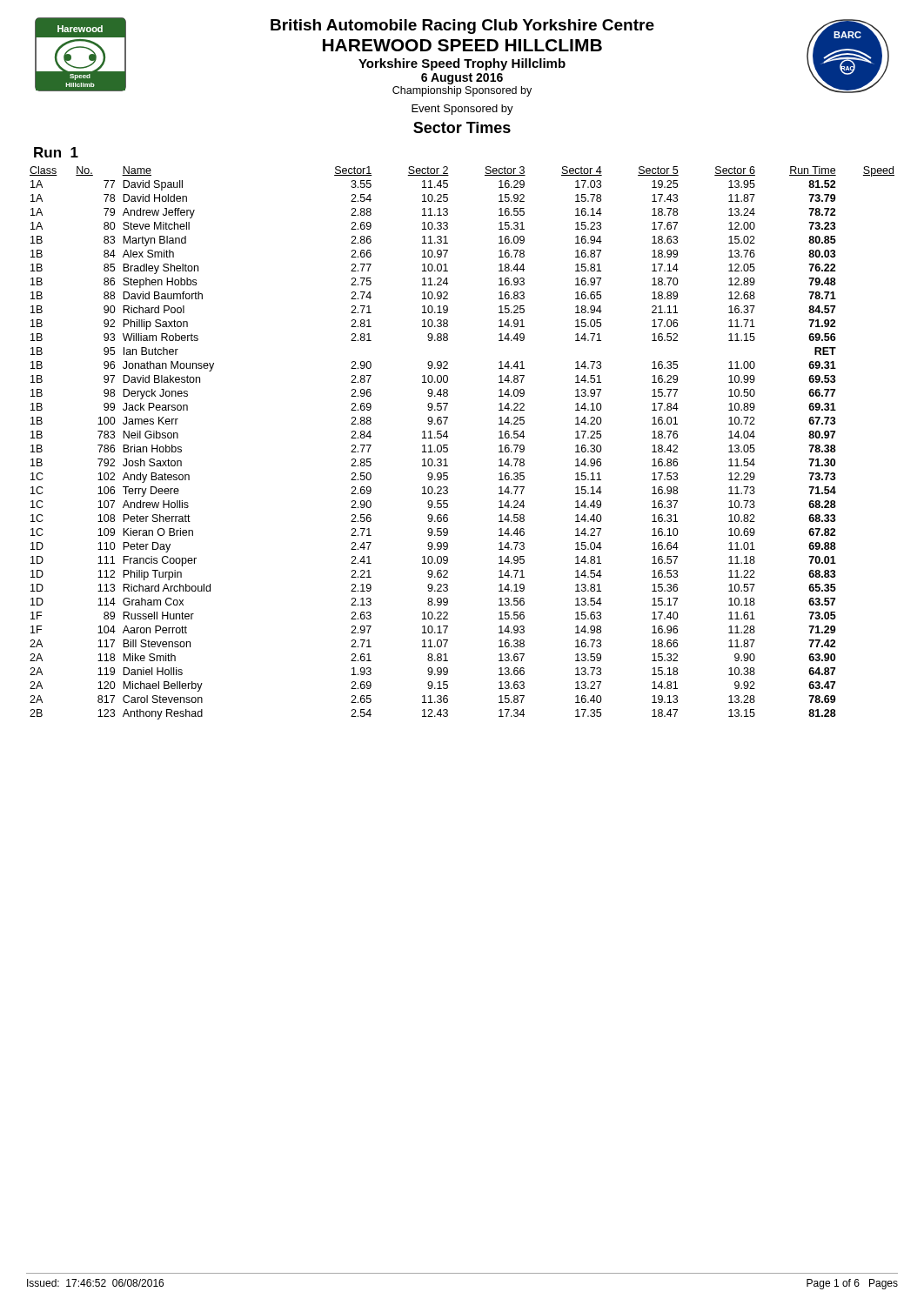Point to the text block starting "Event Sponsored by"
This screenshot has height=1305, width=924.
462,108
